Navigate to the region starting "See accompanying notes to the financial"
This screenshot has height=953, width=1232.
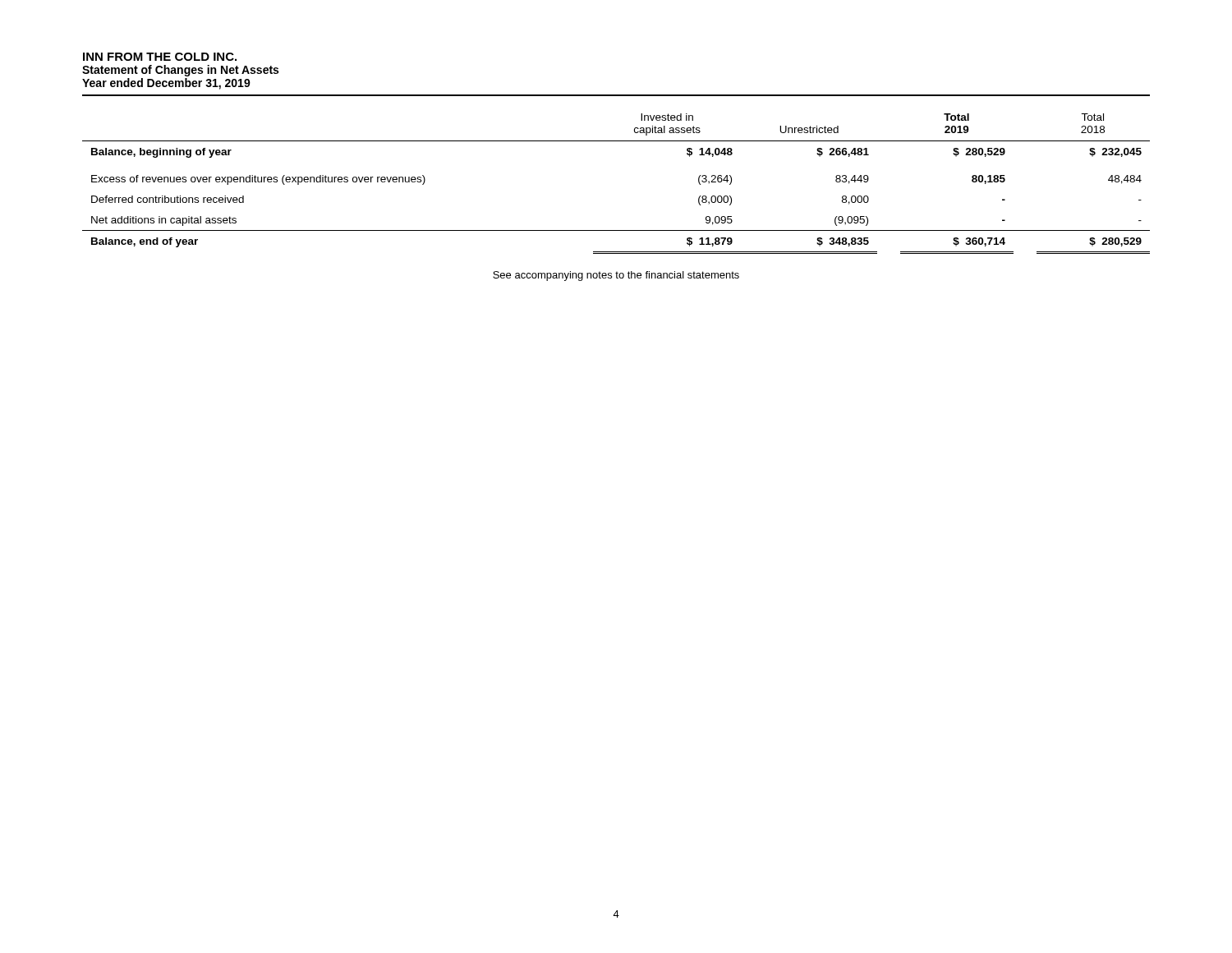pyautogui.click(x=616, y=275)
